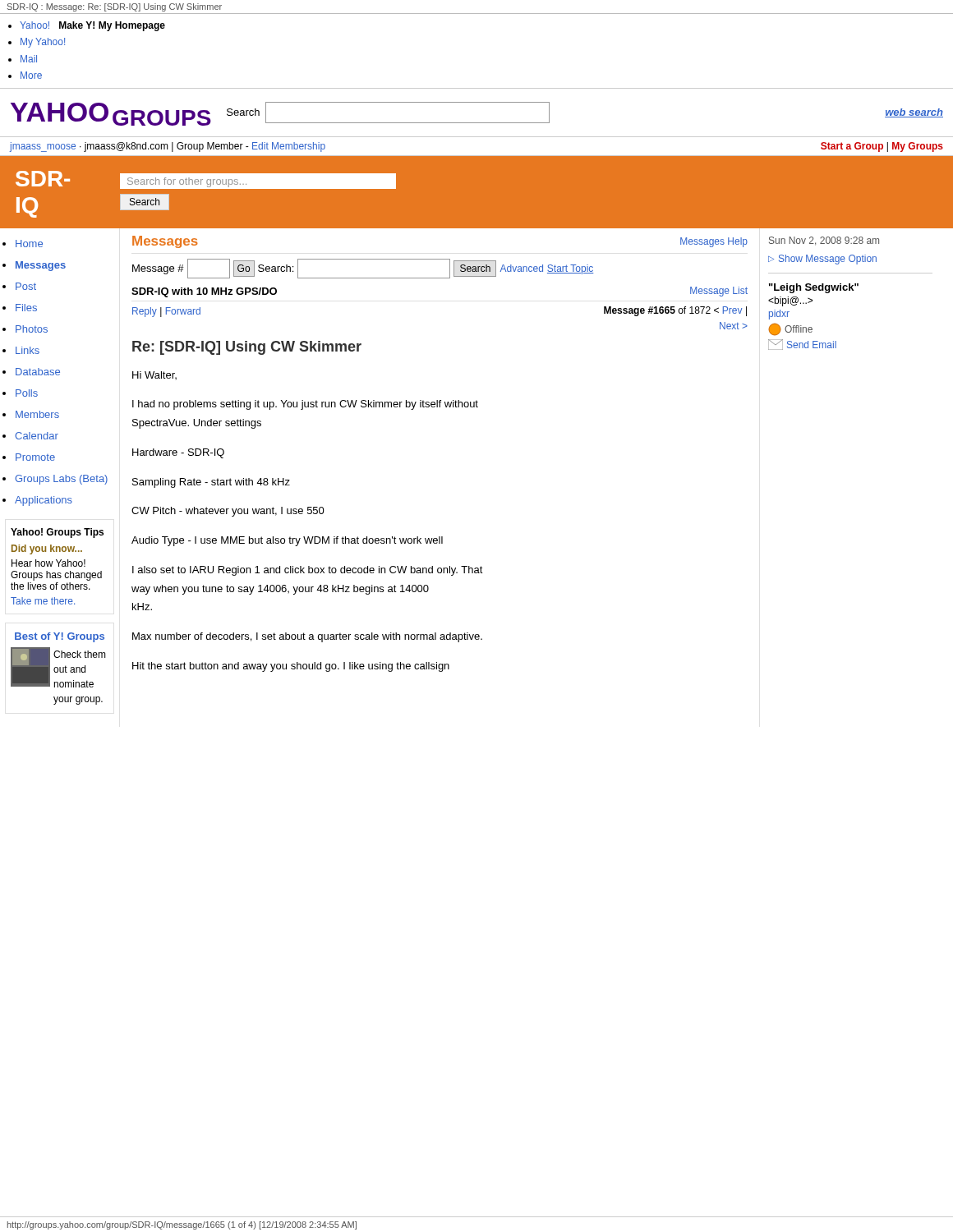This screenshot has height=1232, width=953.
Task: Click where it says "Reply | Forward"
Action: (166, 310)
